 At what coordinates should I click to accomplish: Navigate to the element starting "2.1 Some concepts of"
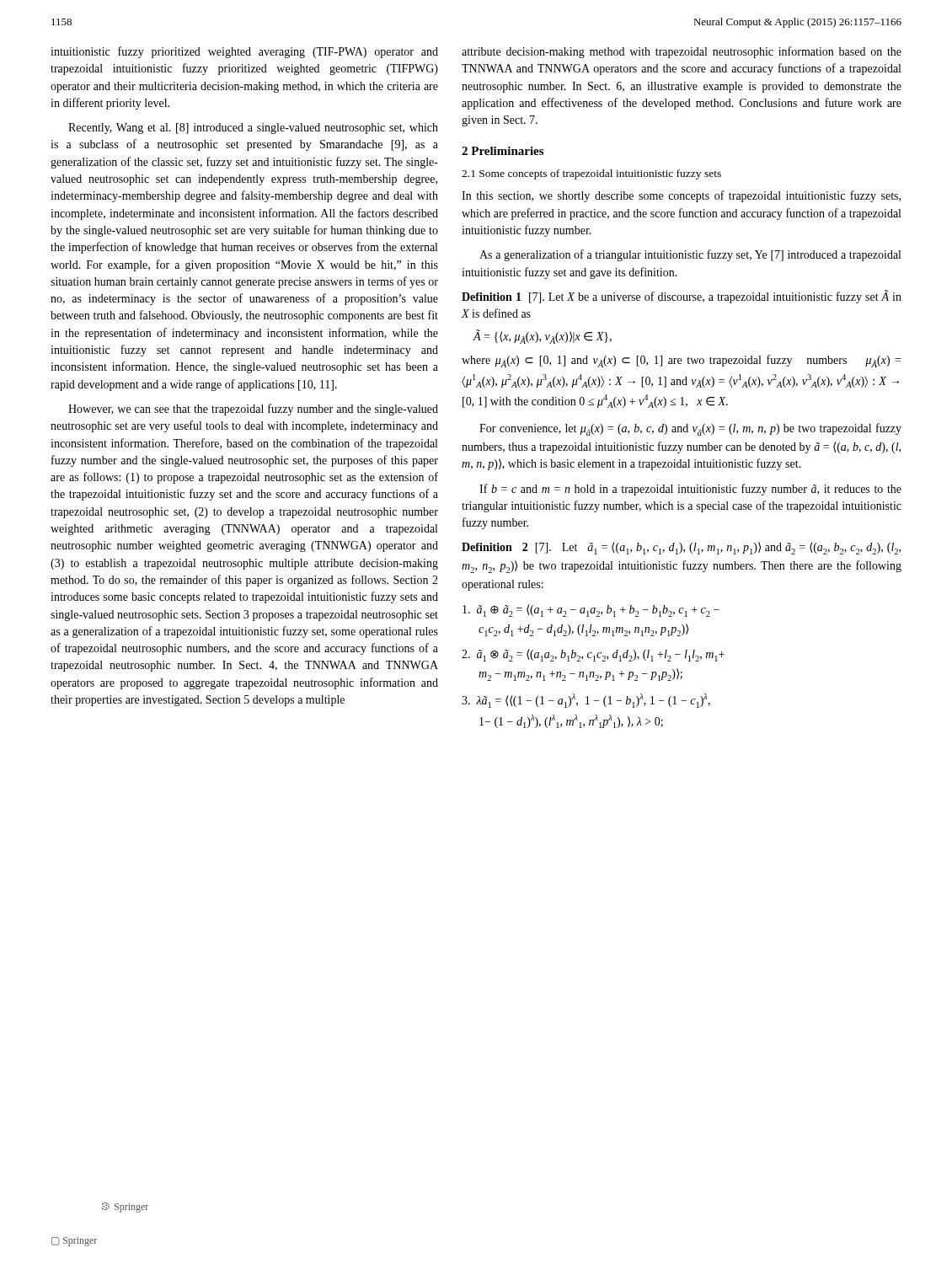(x=592, y=174)
